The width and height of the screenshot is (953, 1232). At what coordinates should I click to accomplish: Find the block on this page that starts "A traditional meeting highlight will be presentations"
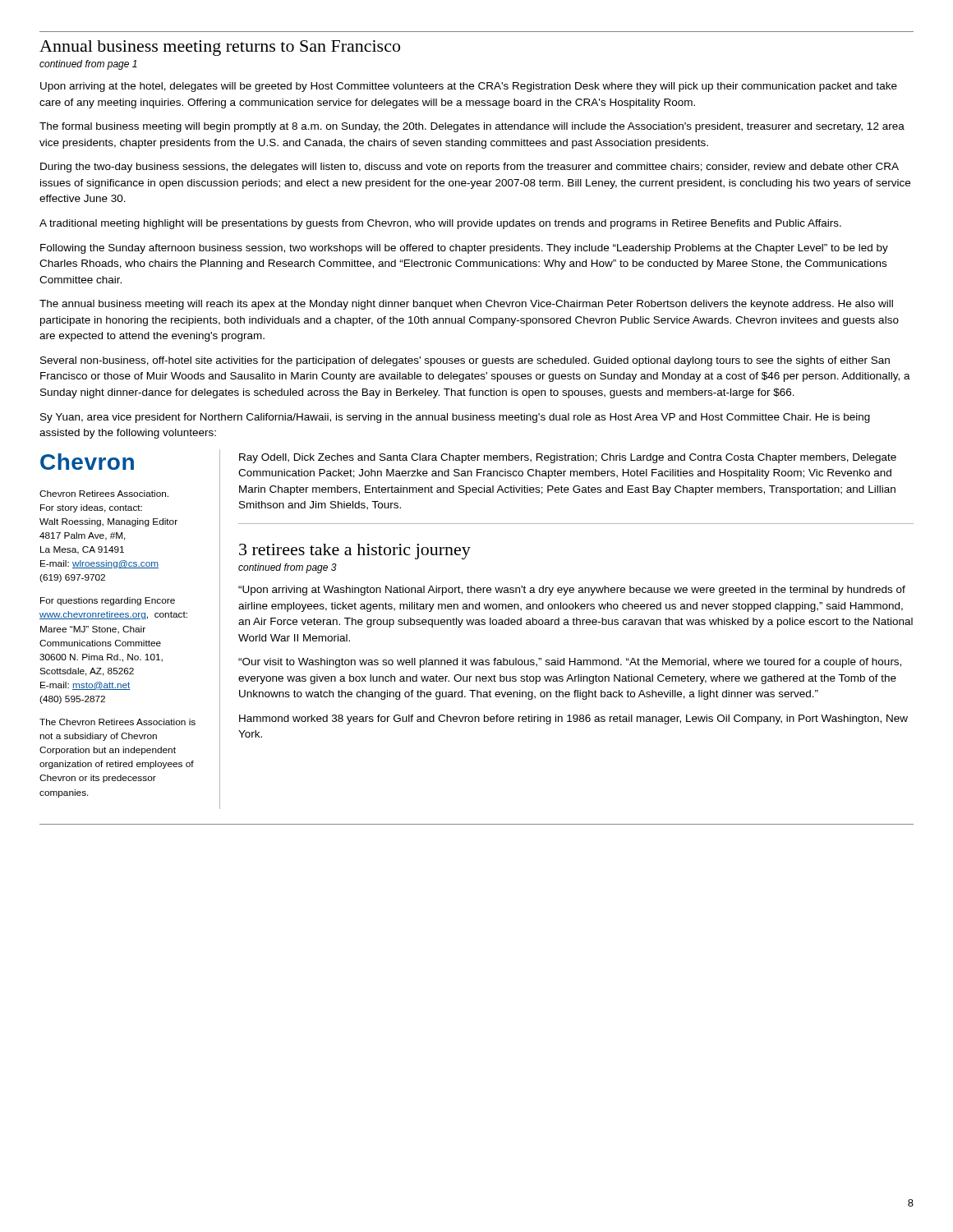441,223
